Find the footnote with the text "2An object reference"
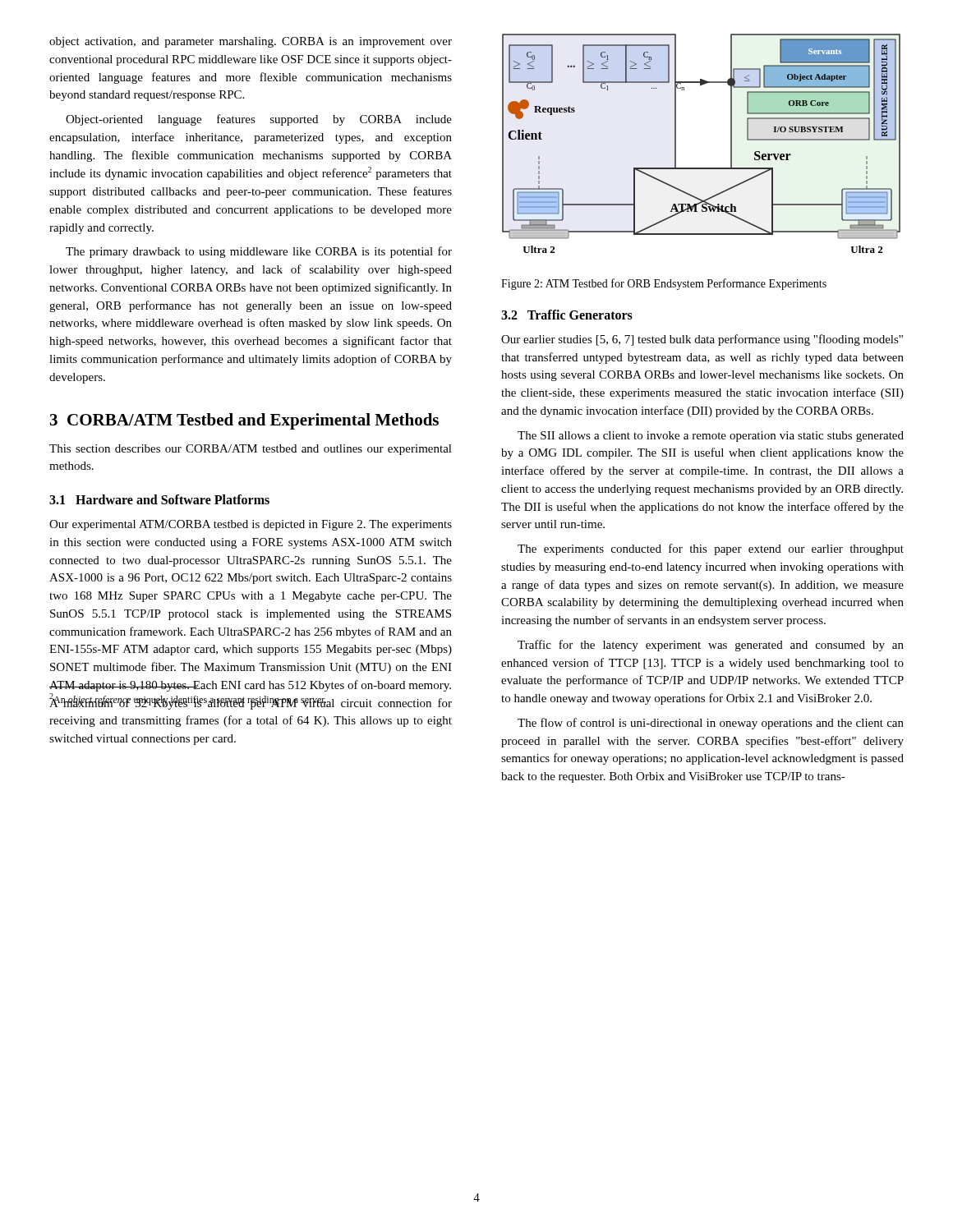This screenshot has height=1232, width=953. [x=251, y=697]
